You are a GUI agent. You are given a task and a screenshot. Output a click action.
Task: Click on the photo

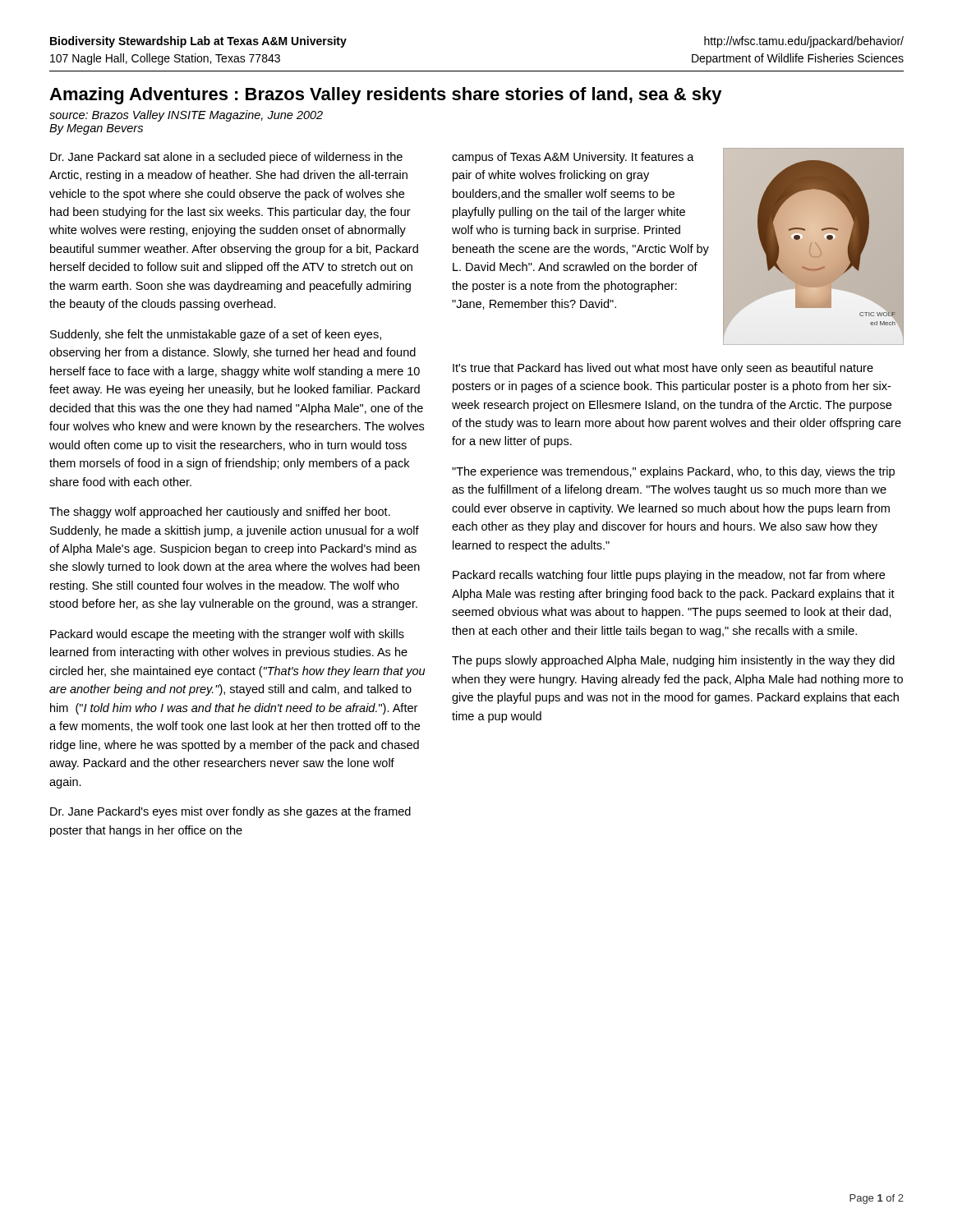pyautogui.click(x=813, y=247)
